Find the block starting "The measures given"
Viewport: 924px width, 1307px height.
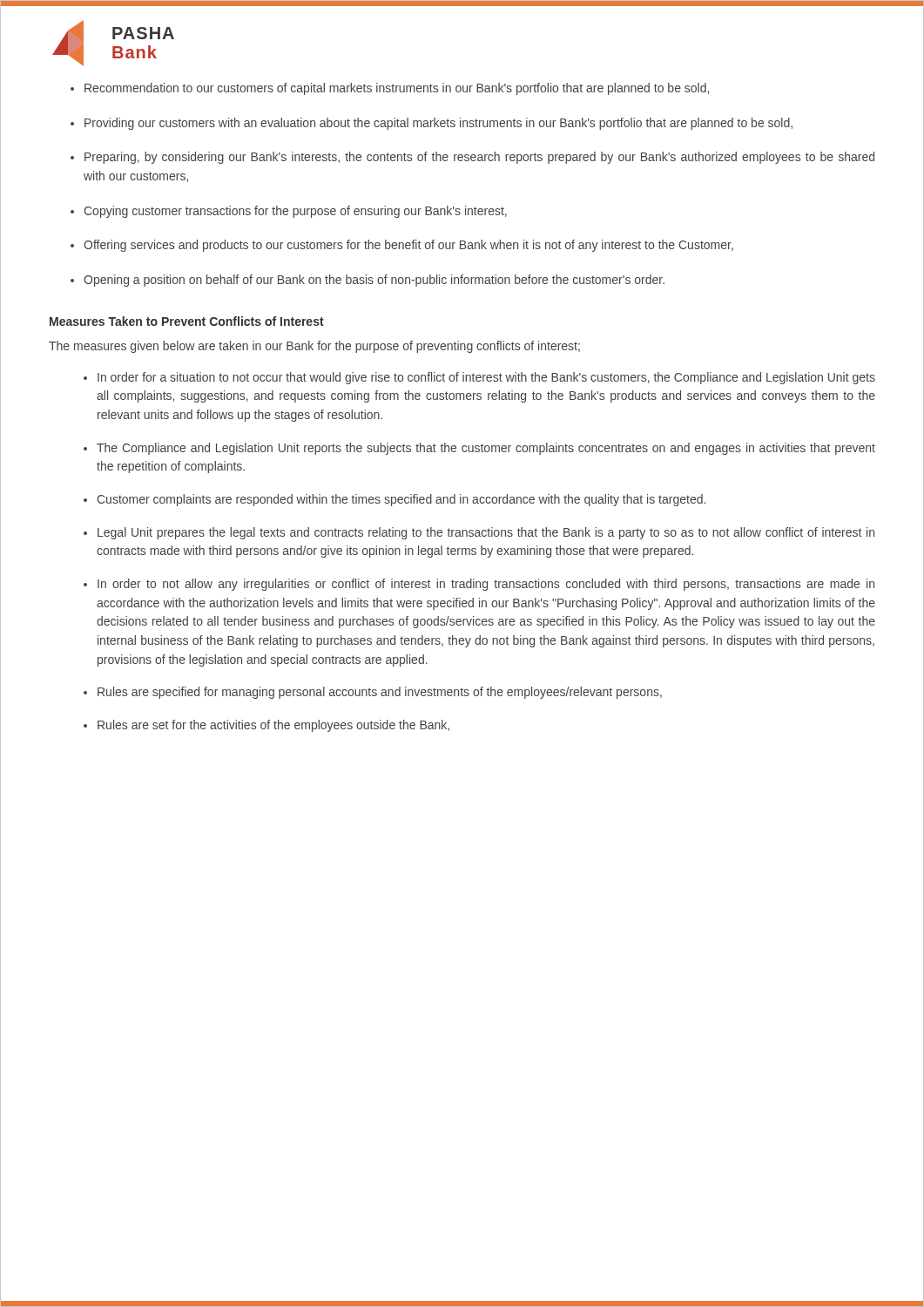coord(462,346)
